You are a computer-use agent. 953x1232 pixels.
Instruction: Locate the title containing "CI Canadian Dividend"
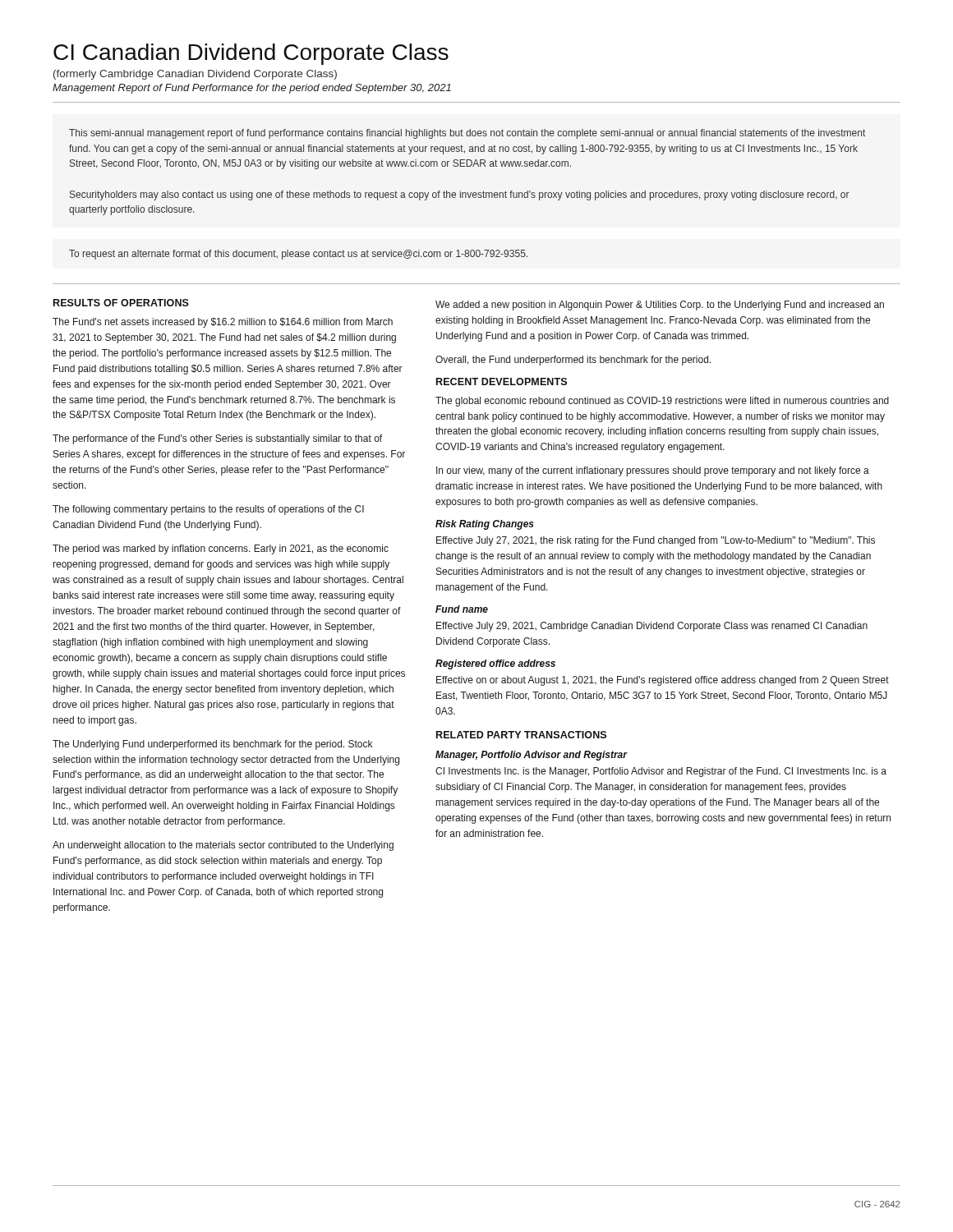click(251, 54)
